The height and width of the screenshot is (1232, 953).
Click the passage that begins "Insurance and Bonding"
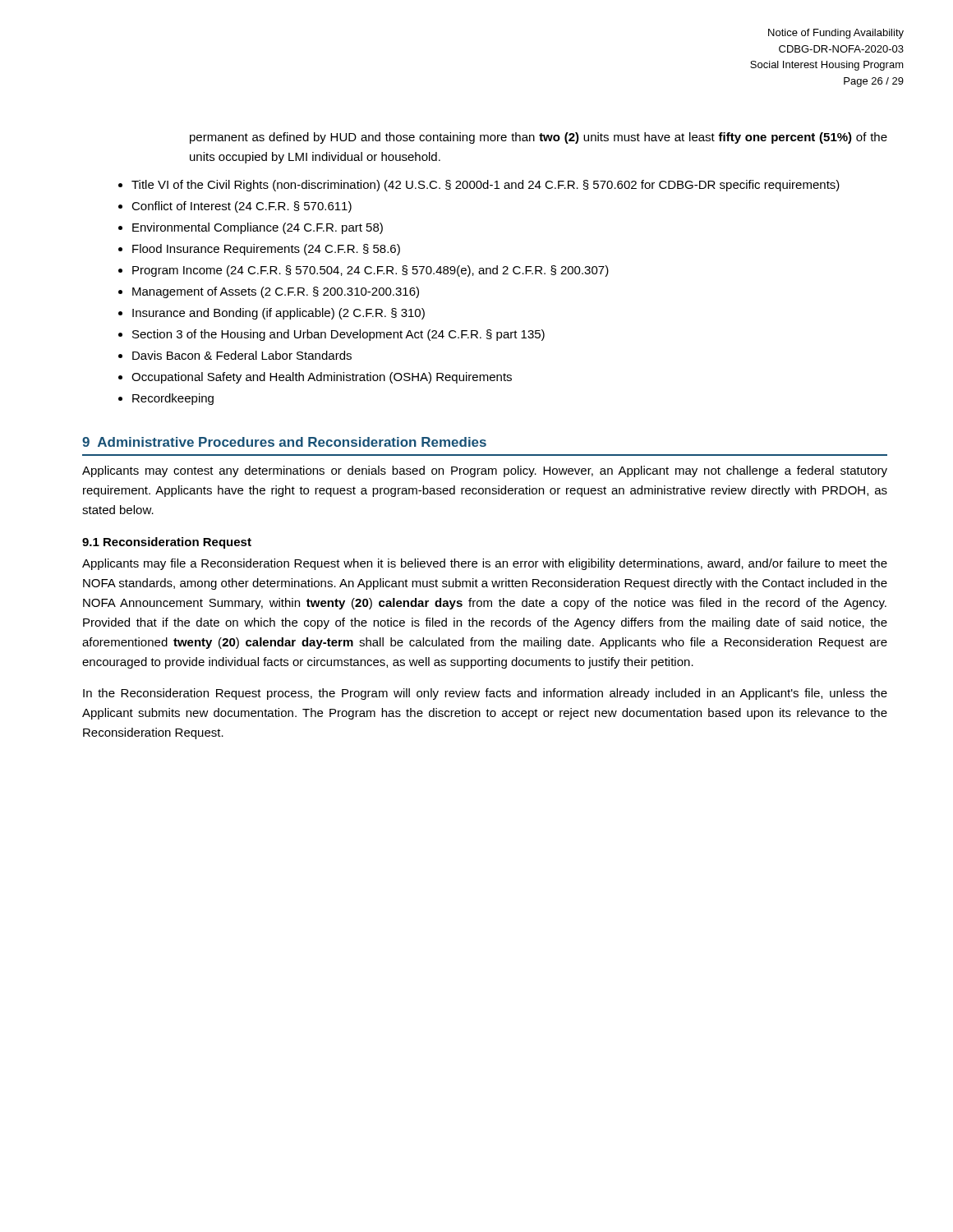pos(278,312)
